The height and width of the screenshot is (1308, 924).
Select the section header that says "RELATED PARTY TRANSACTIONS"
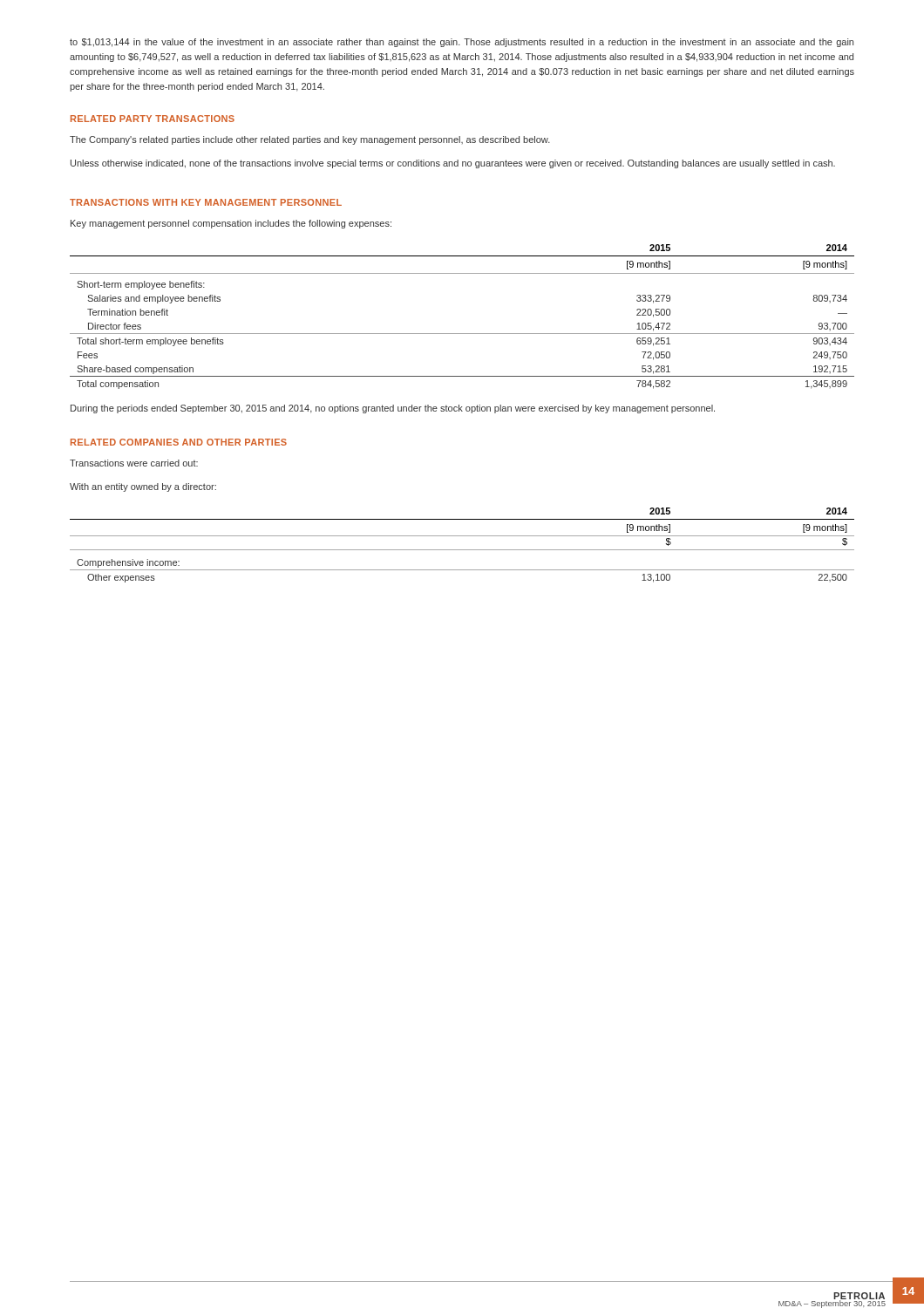152,119
